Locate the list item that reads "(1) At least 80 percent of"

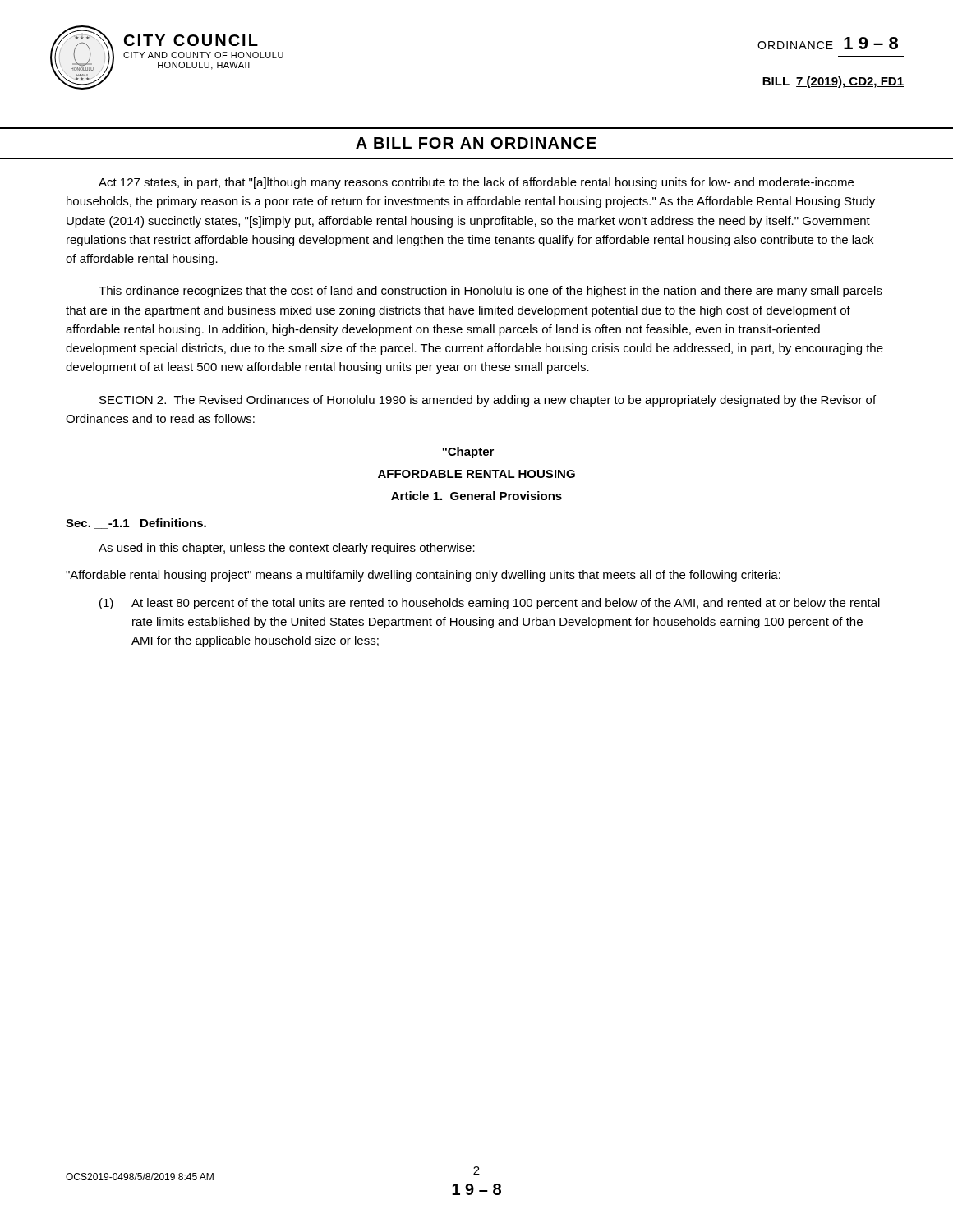pos(493,621)
